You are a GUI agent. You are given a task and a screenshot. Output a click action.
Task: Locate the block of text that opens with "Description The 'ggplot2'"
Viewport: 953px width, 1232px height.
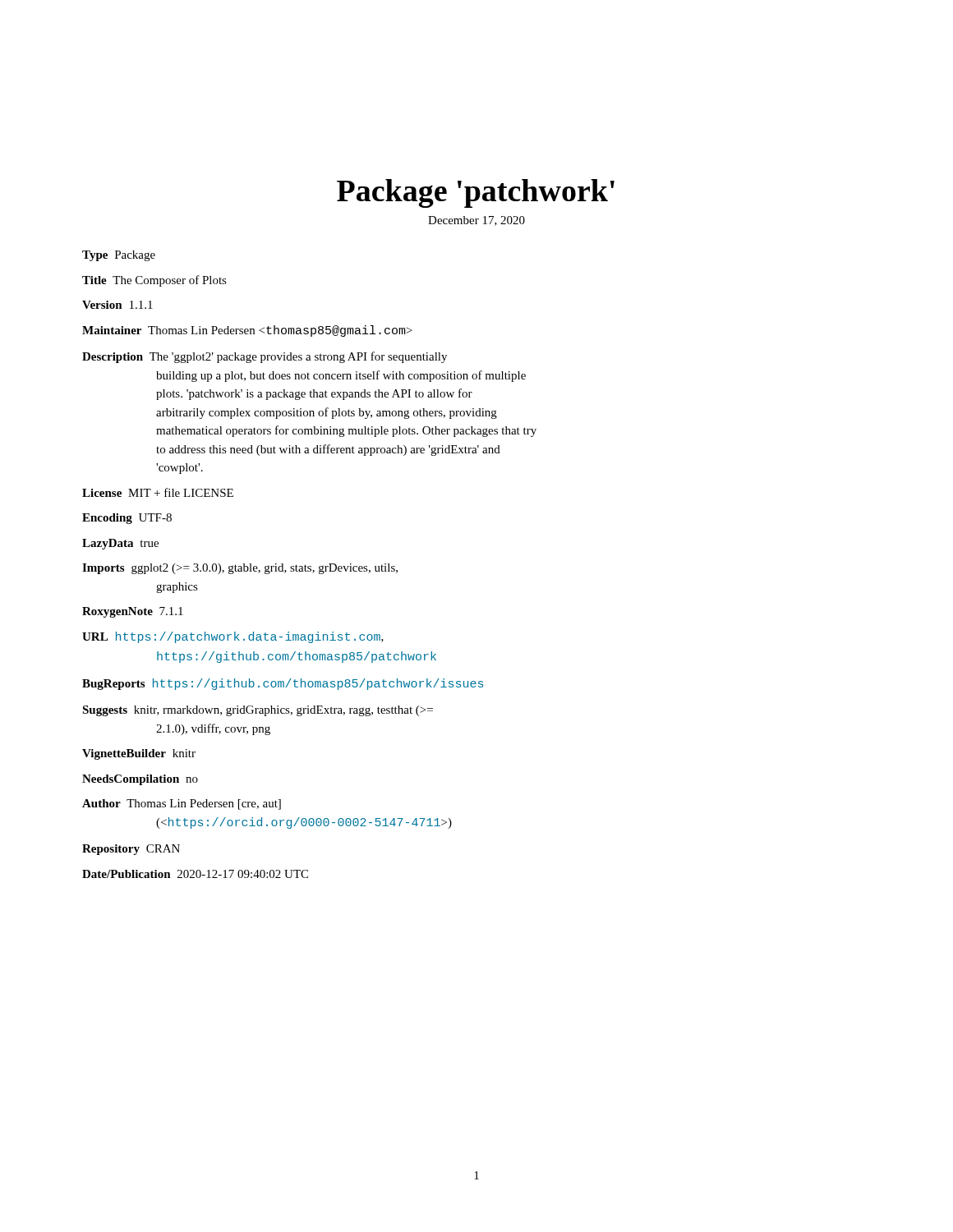[476, 413]
